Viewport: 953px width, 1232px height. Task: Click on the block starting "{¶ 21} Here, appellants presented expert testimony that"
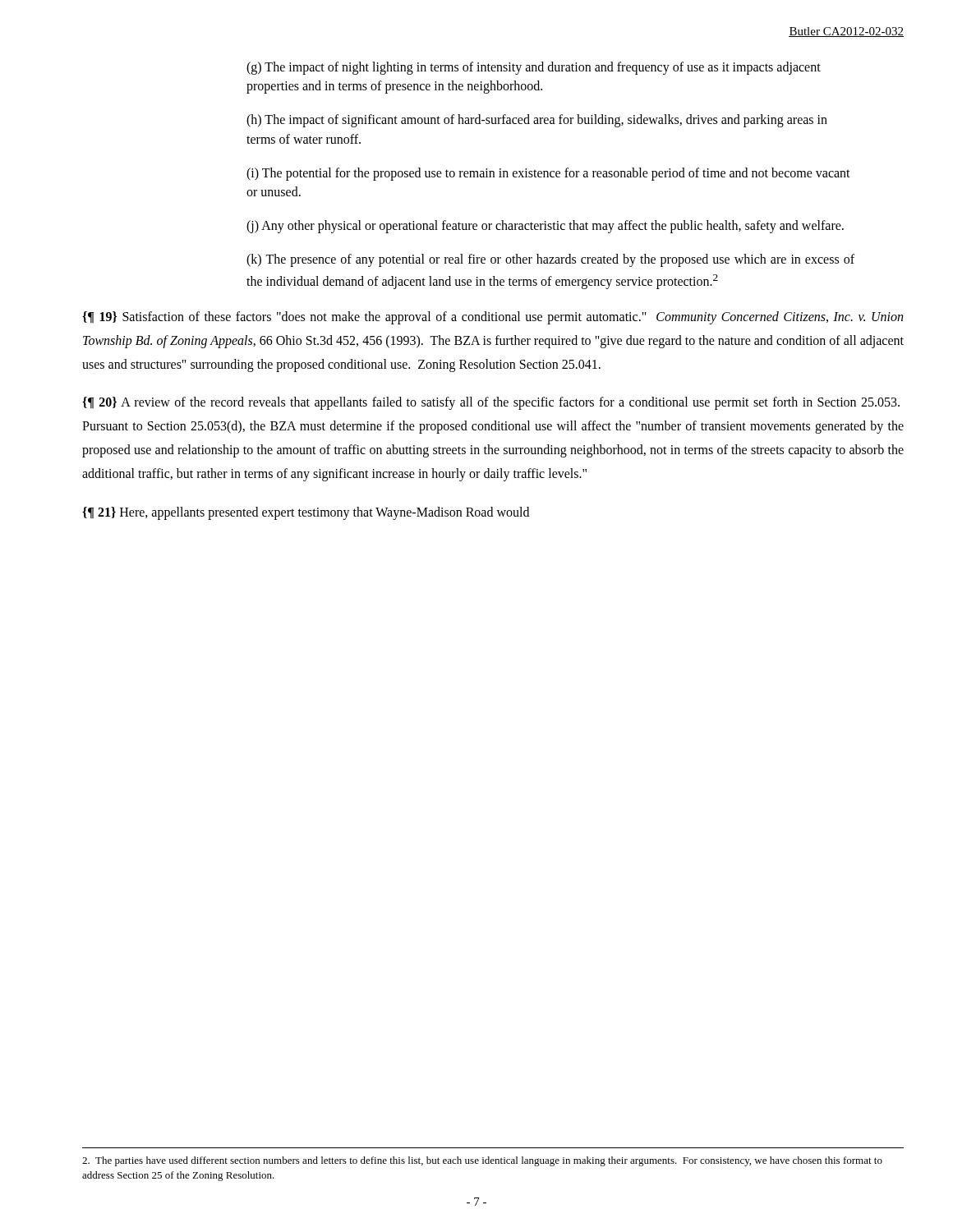pos(306,512)
